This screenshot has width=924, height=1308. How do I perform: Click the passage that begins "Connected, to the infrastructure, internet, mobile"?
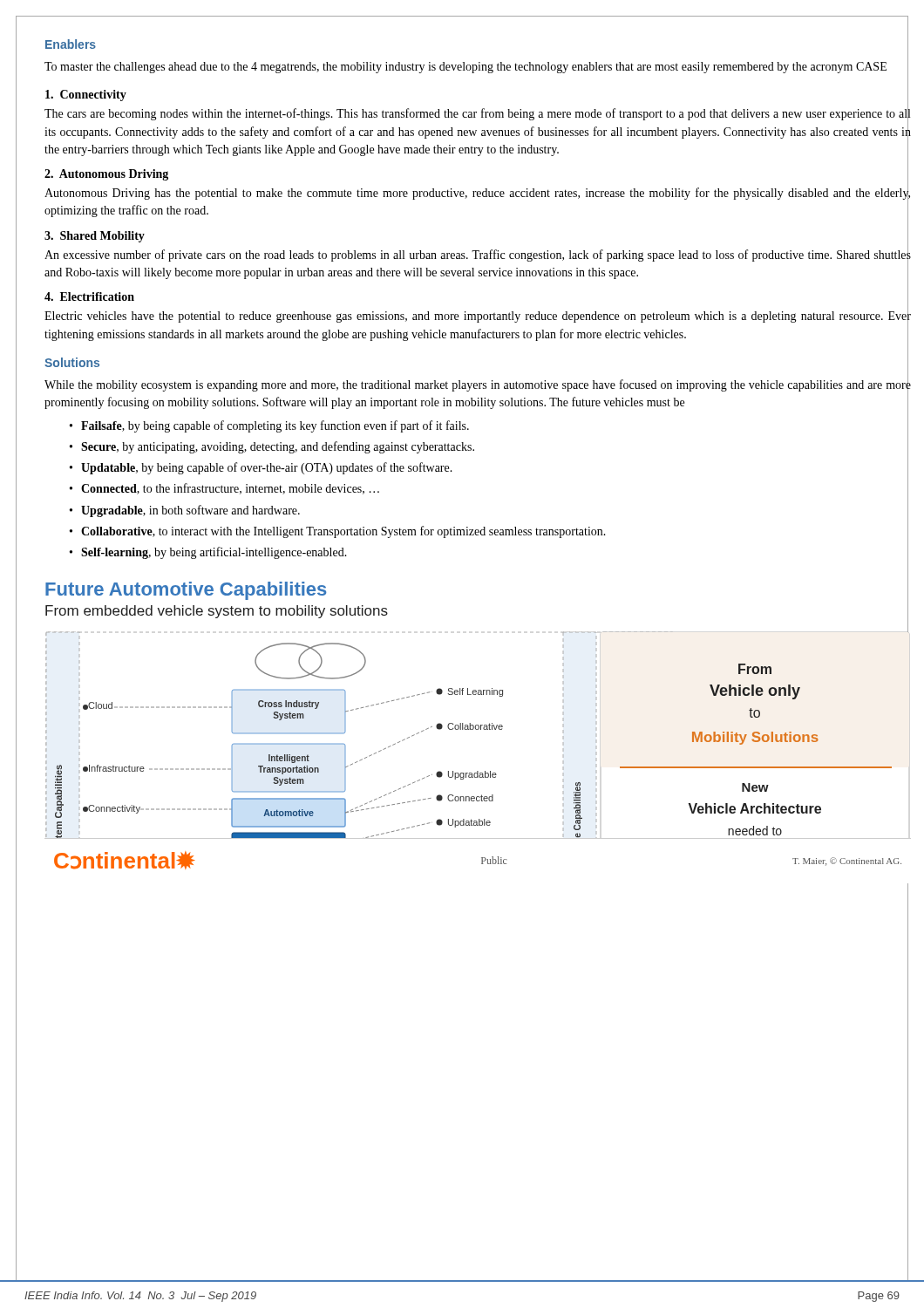point(231,489)
